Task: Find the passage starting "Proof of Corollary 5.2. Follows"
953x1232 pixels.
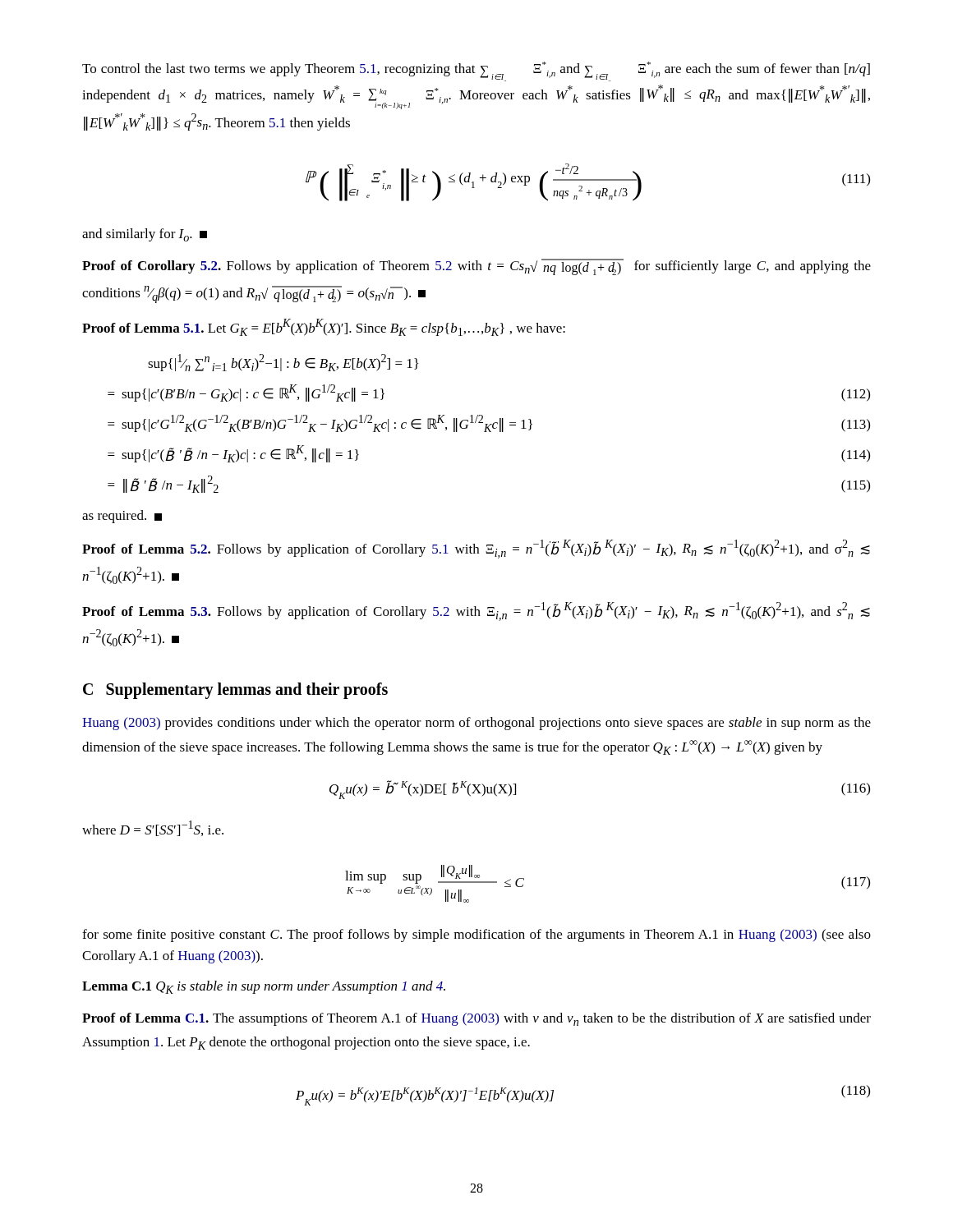Action: [x=476, y=267]
